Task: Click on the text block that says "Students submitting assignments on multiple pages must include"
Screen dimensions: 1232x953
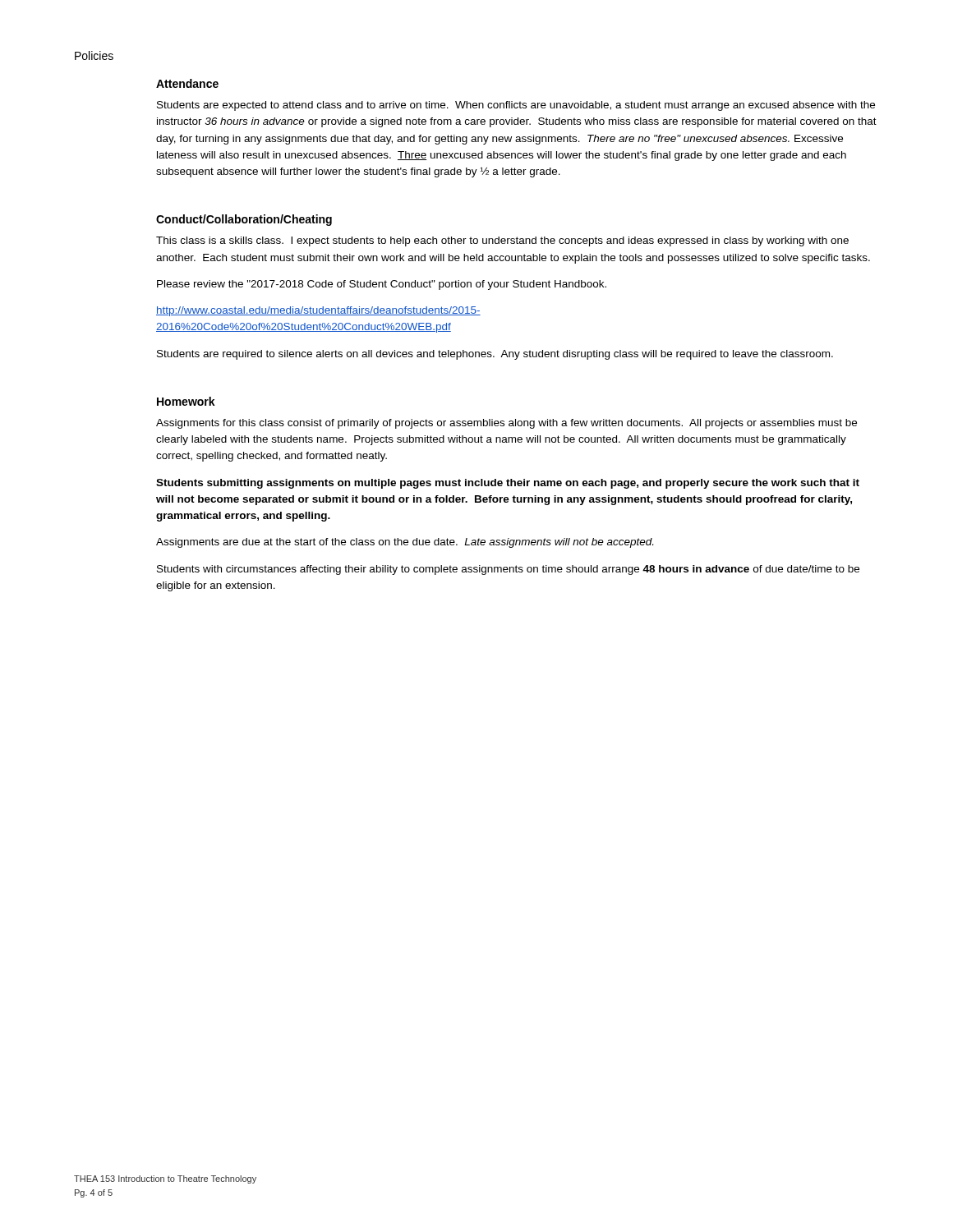Action: tap(508, 499)
